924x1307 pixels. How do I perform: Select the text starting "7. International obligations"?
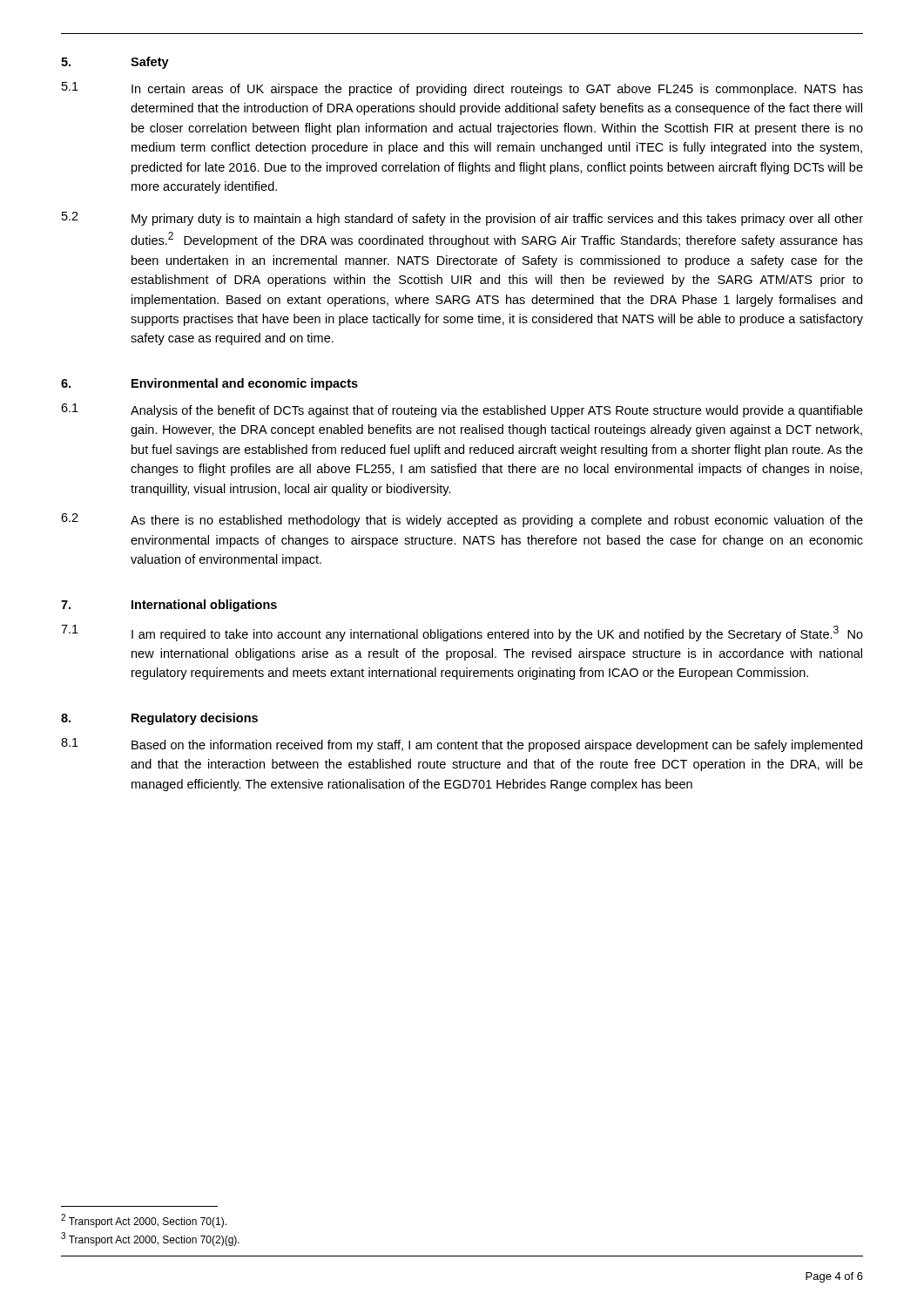169,604
